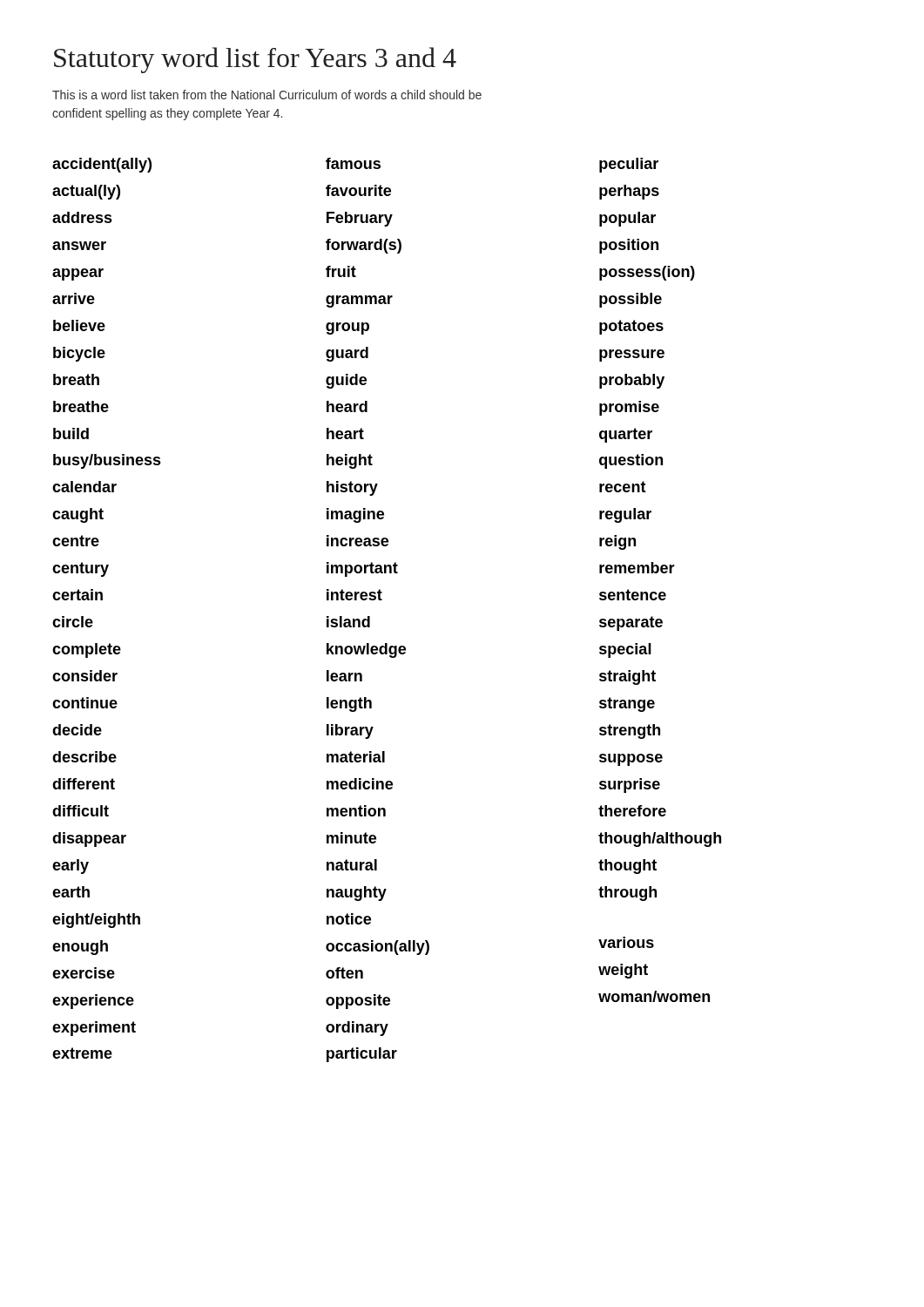Find the passage starting "This is a word list taken from"
This screenshot has height=1307, width=924.
point(279,105)
